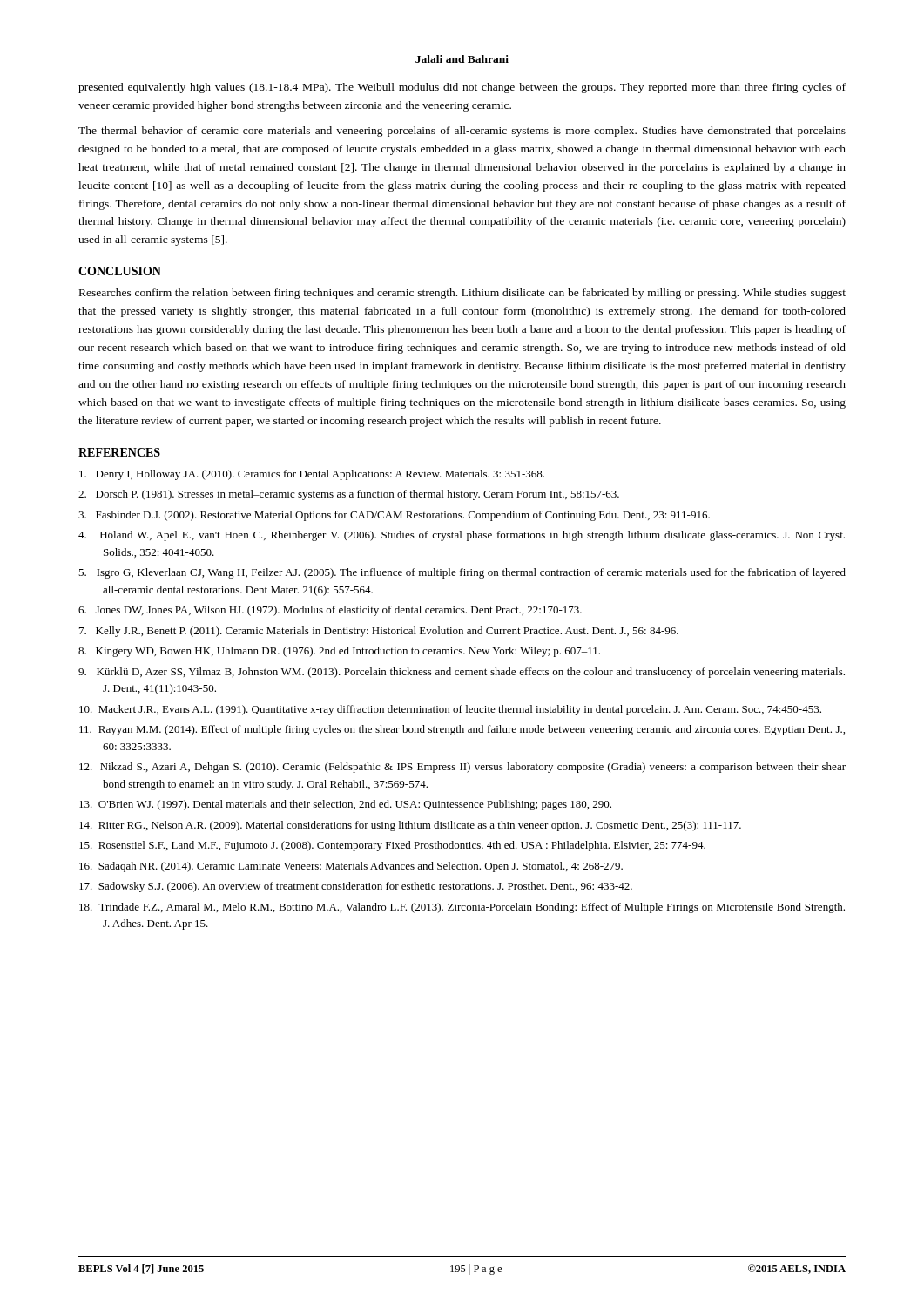Select the text starting "The thermal behavior"
This screenshot has height=1307, width=924.
(462, 185)
